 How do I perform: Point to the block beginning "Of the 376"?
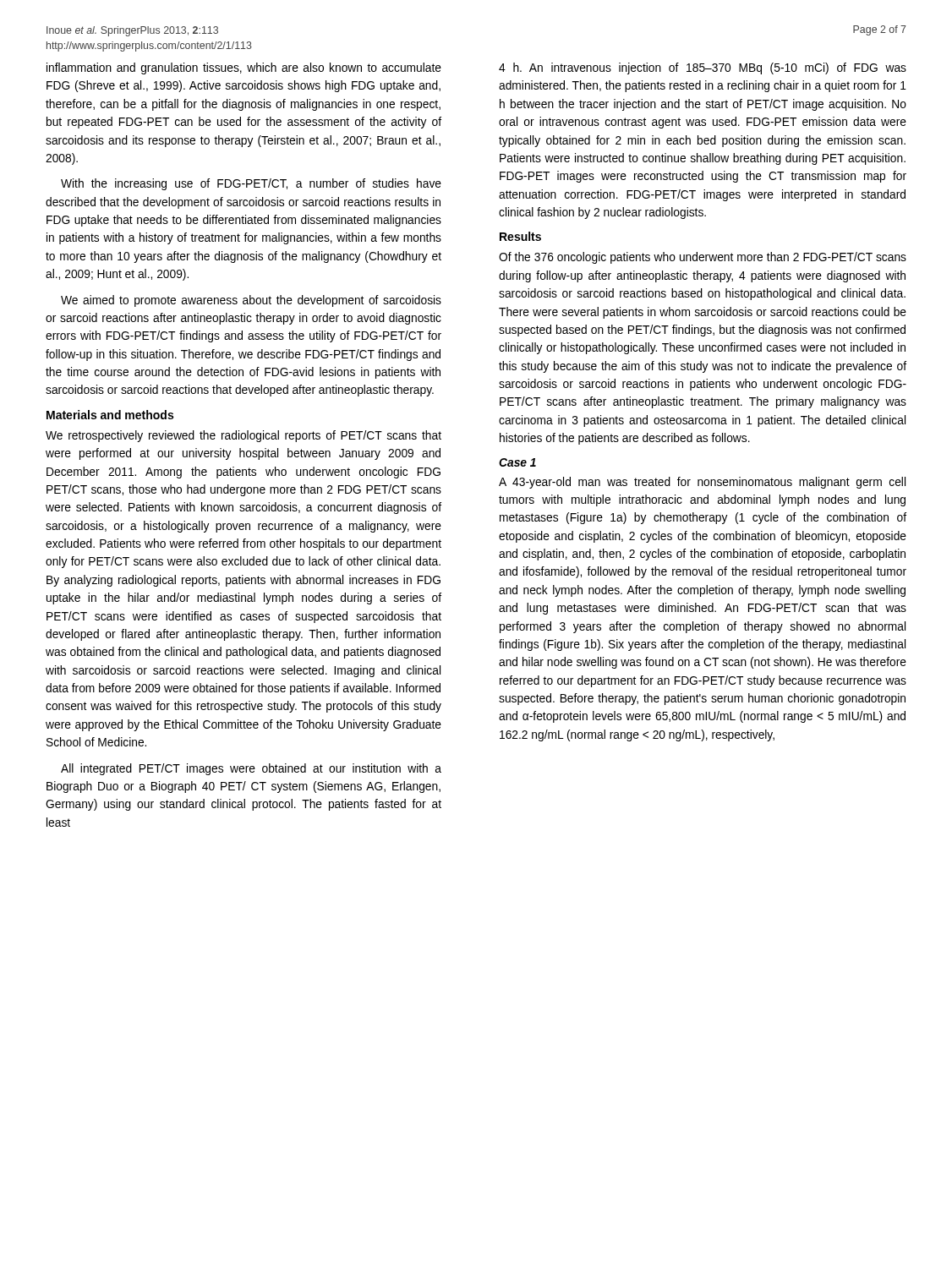[x=703, y=348]
